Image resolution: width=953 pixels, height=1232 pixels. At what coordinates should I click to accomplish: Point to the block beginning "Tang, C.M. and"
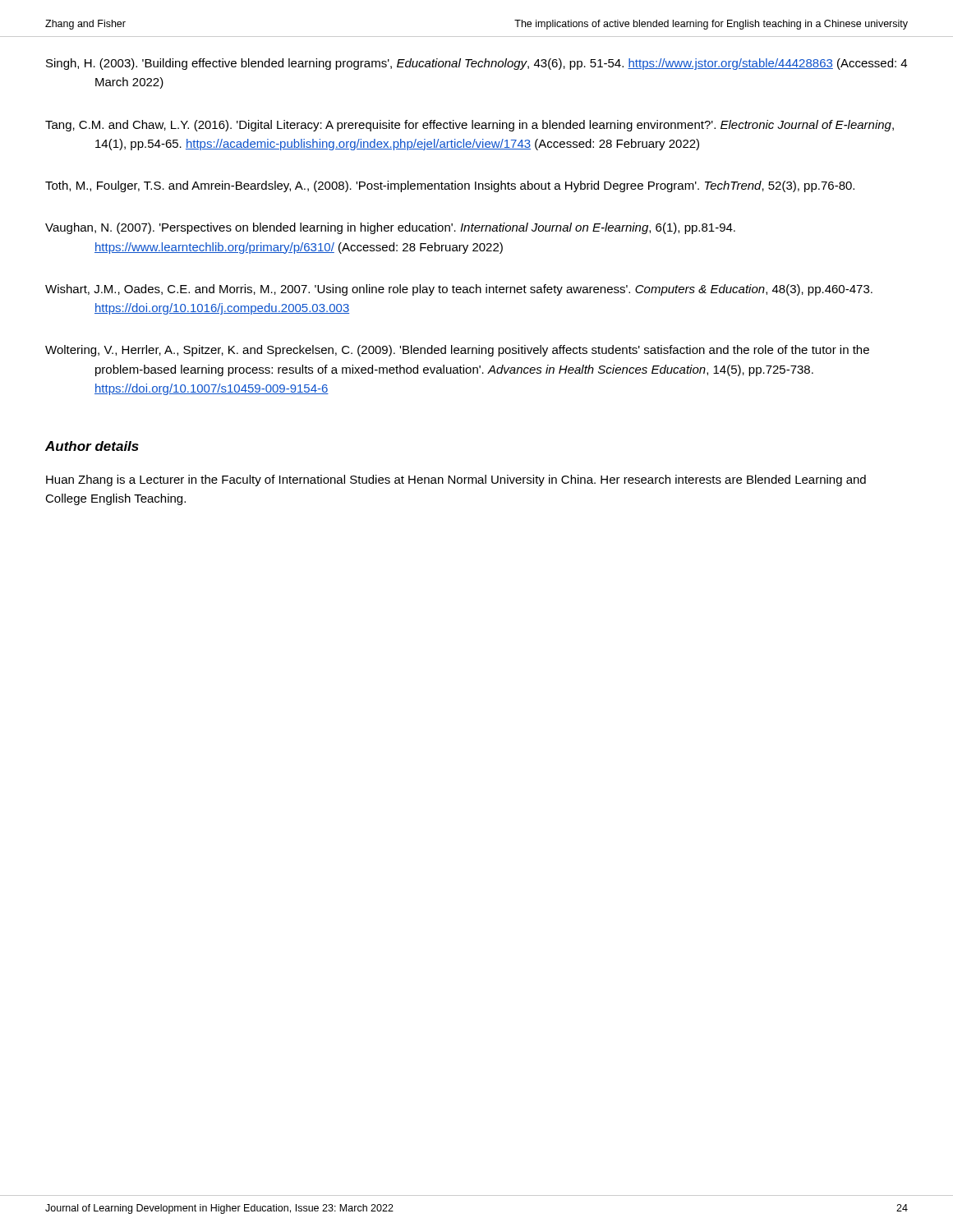click(x=470, y=134)
